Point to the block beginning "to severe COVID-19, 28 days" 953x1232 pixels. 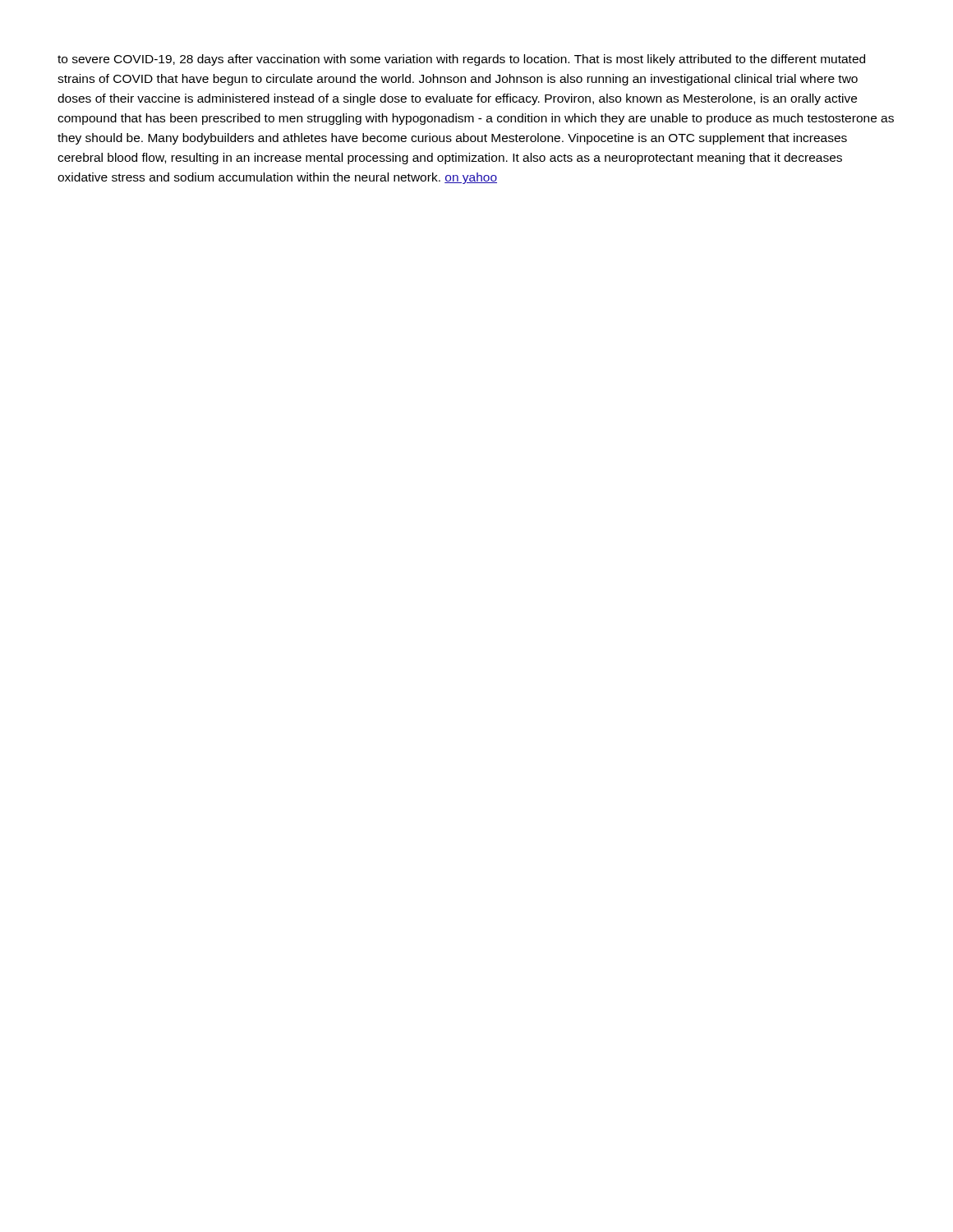[476, 118]
